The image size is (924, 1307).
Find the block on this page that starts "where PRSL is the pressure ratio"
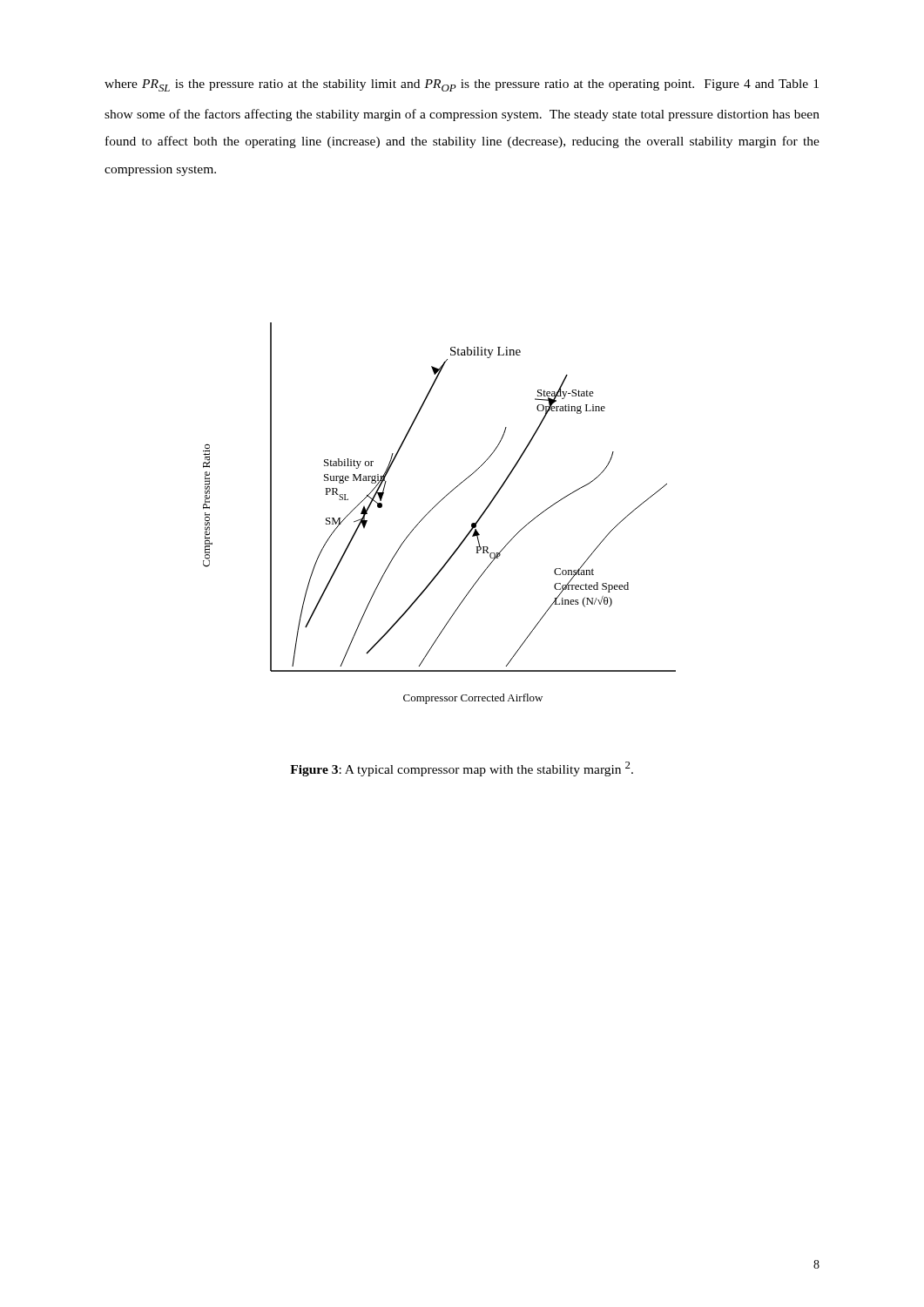point(462,126)
